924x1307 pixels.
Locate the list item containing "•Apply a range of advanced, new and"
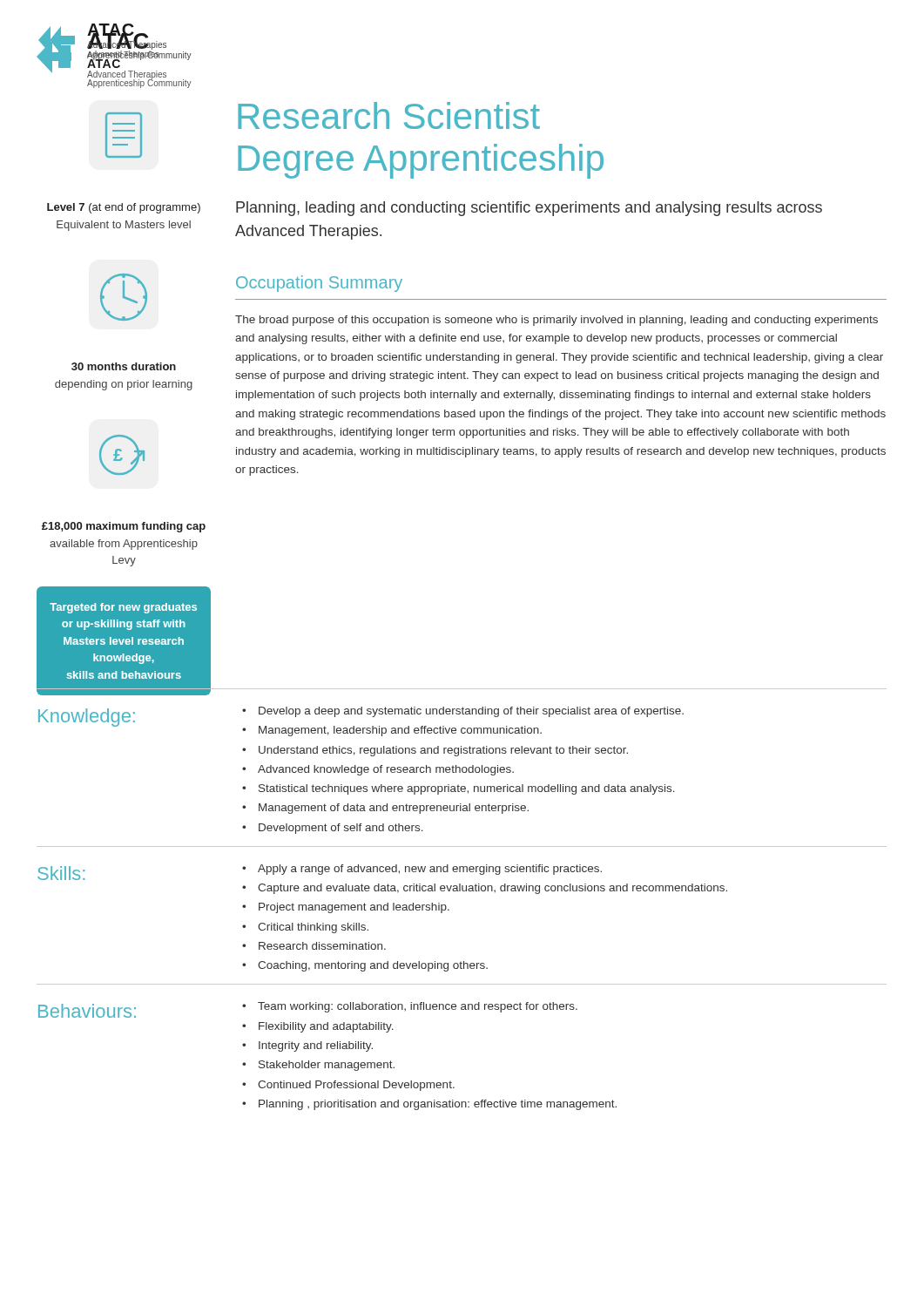click(x=422, y=869)
